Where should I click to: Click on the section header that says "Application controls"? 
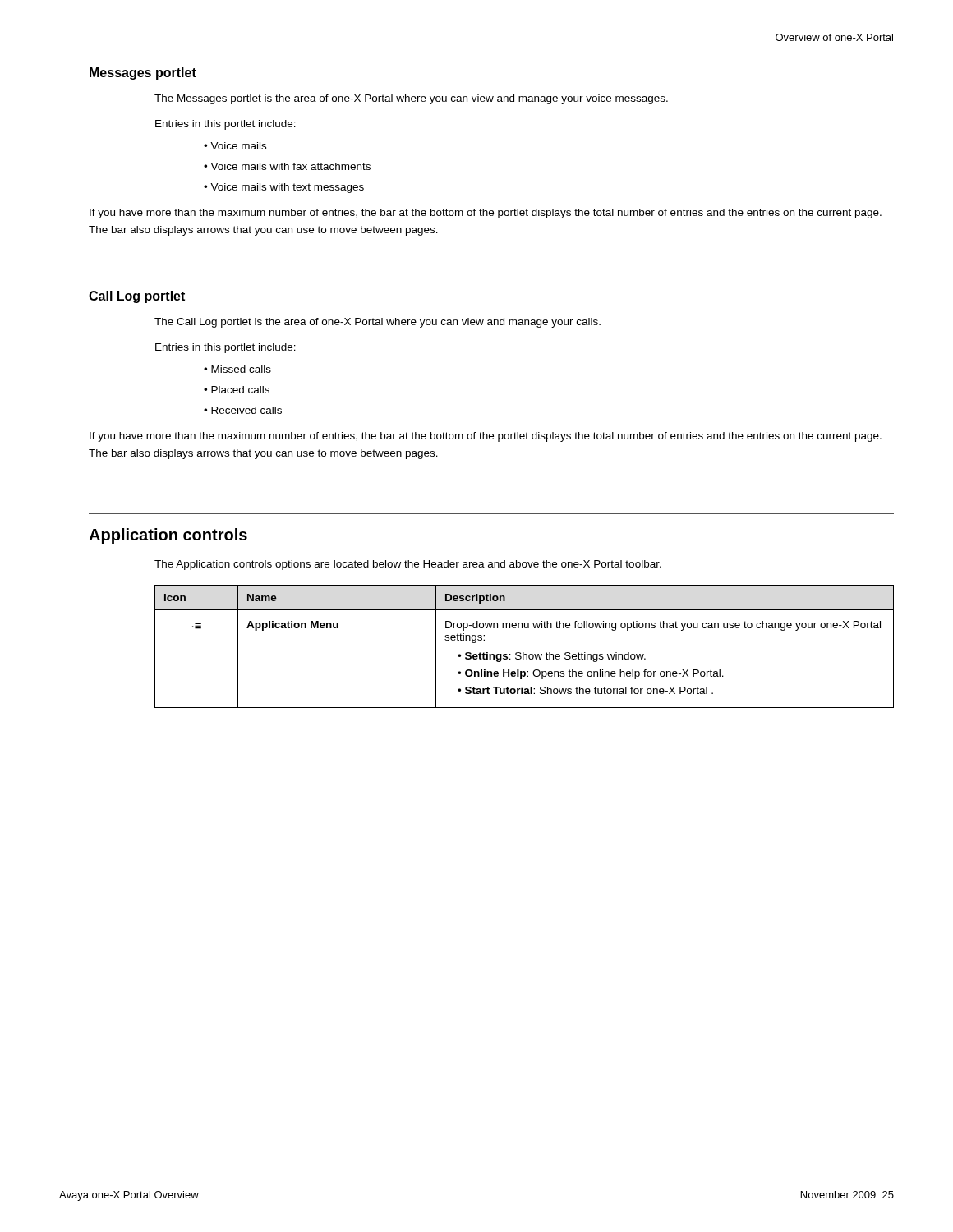pos(168,535)
